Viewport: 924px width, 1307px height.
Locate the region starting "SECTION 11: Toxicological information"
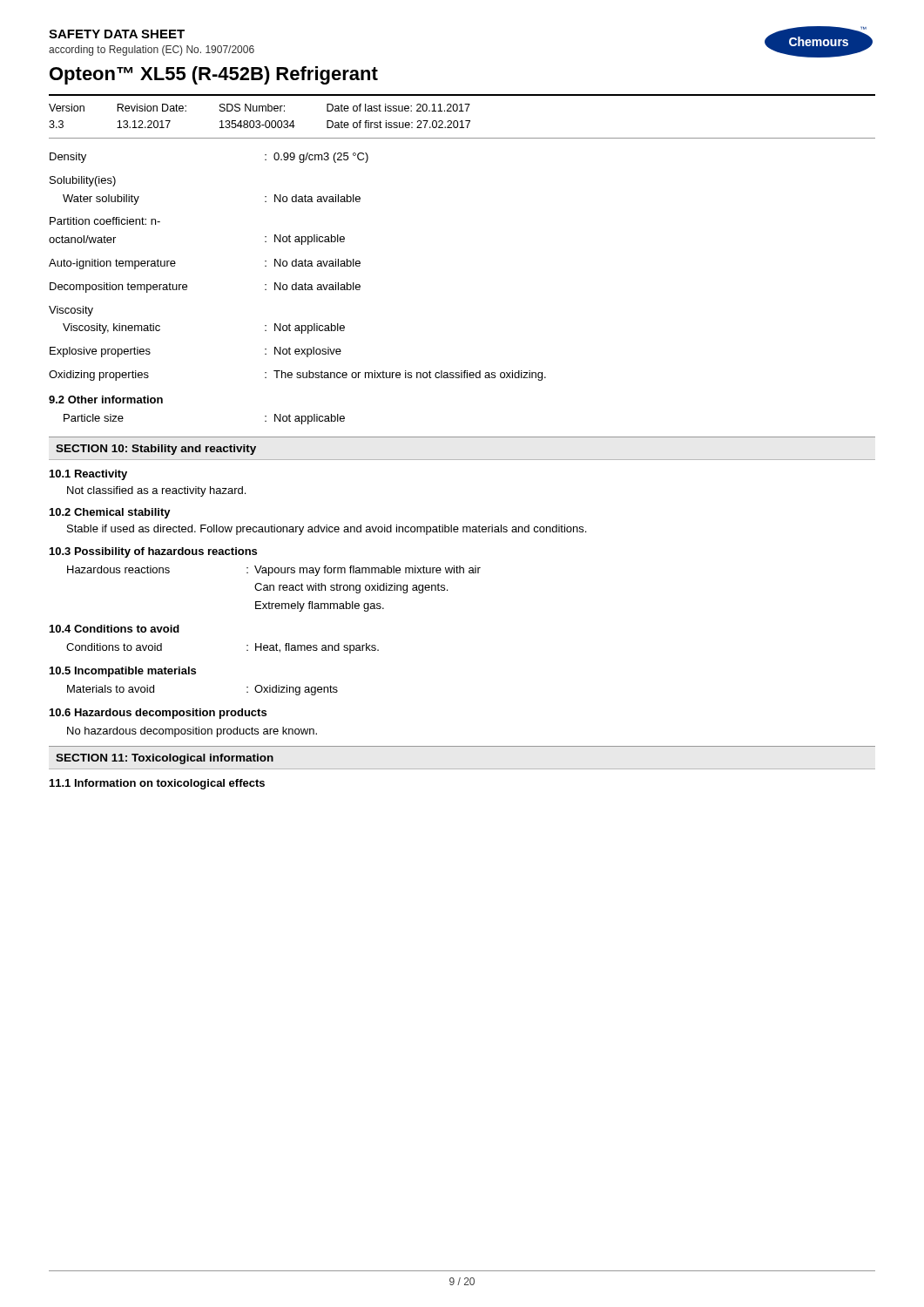(165, 758)
